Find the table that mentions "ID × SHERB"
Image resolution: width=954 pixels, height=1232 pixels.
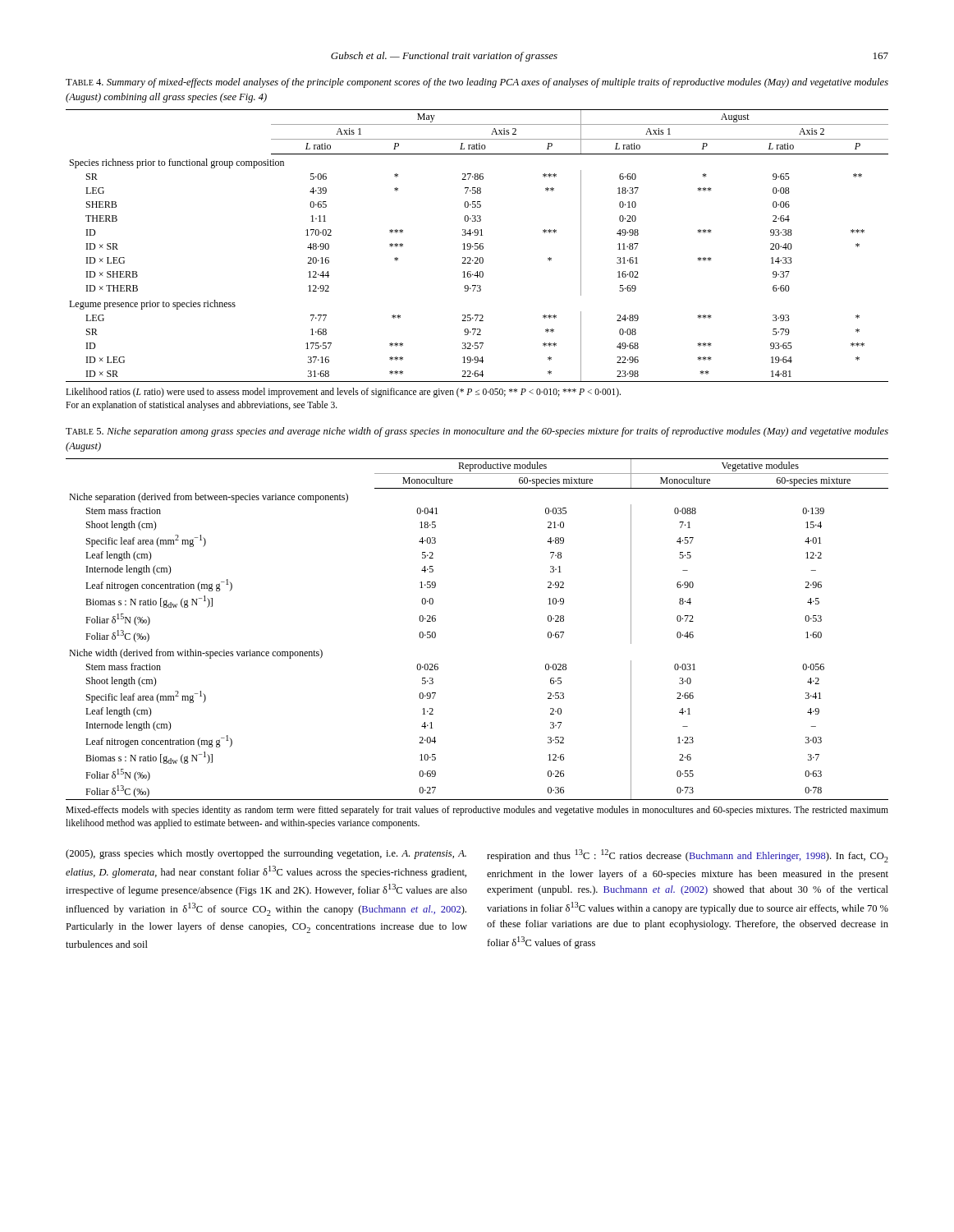477,246
